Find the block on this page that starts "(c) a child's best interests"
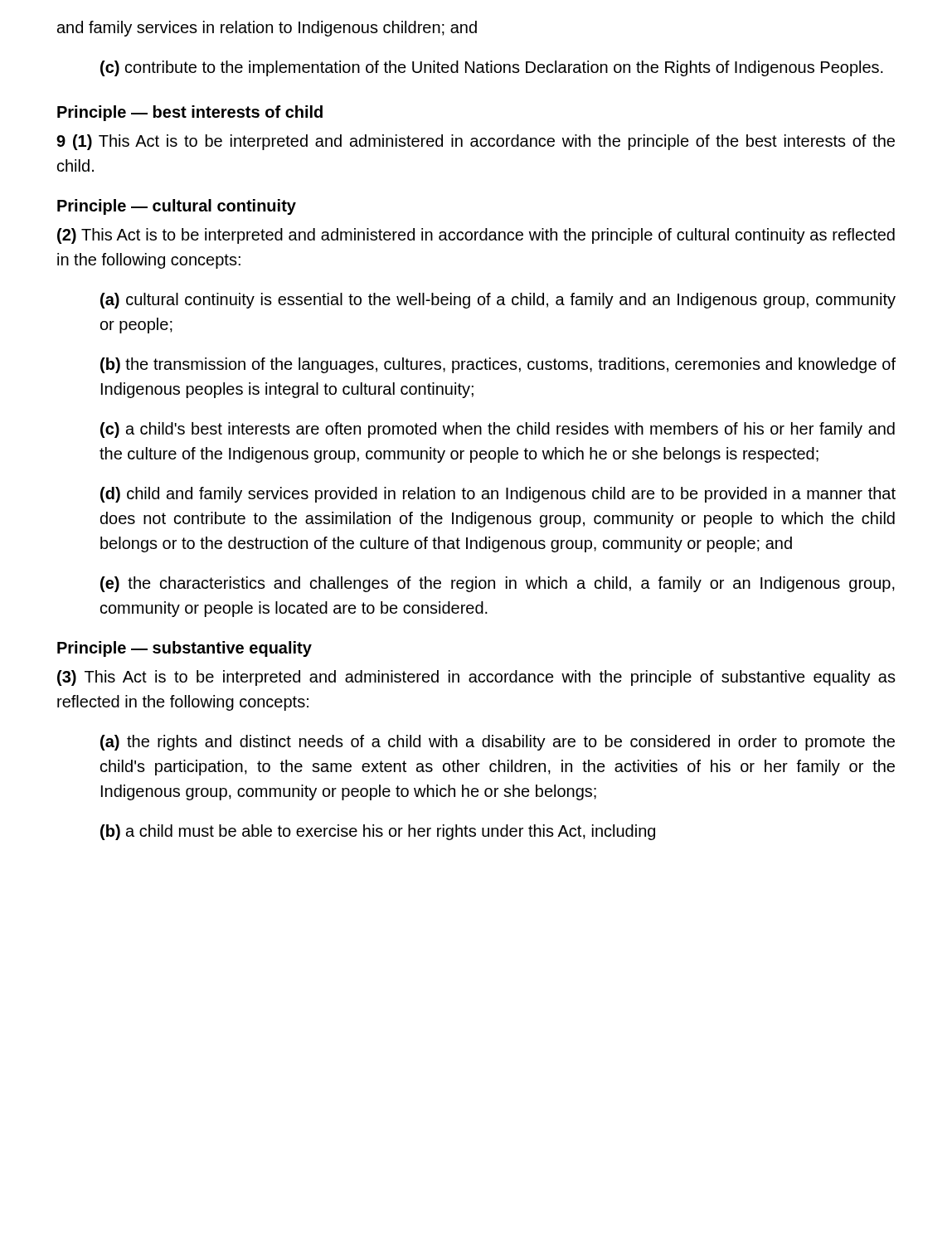The image size is (952, 1244). [x=498, y=441]
